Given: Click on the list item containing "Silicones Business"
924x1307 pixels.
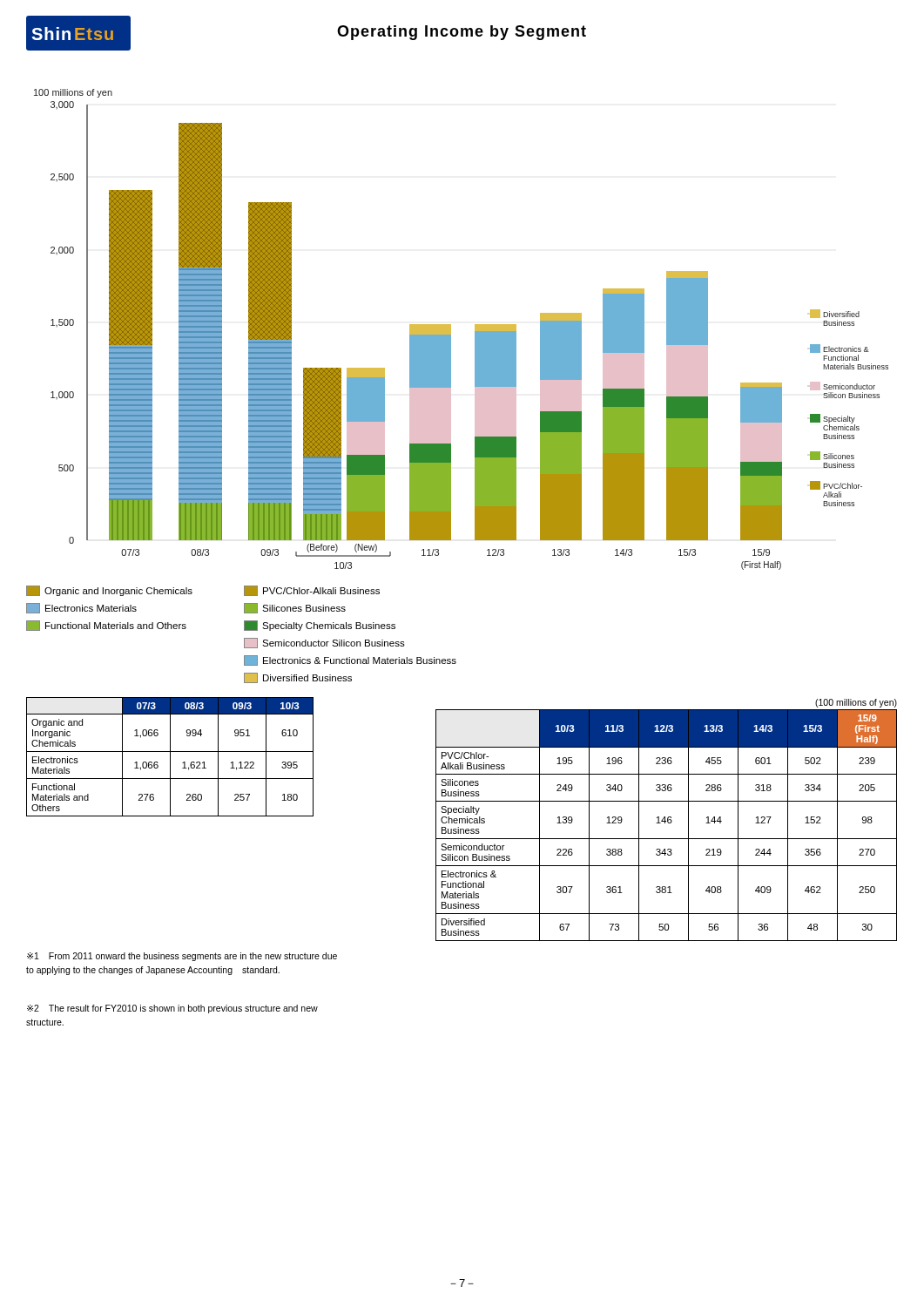Looking at the screenshot, I should pos(295,608).
